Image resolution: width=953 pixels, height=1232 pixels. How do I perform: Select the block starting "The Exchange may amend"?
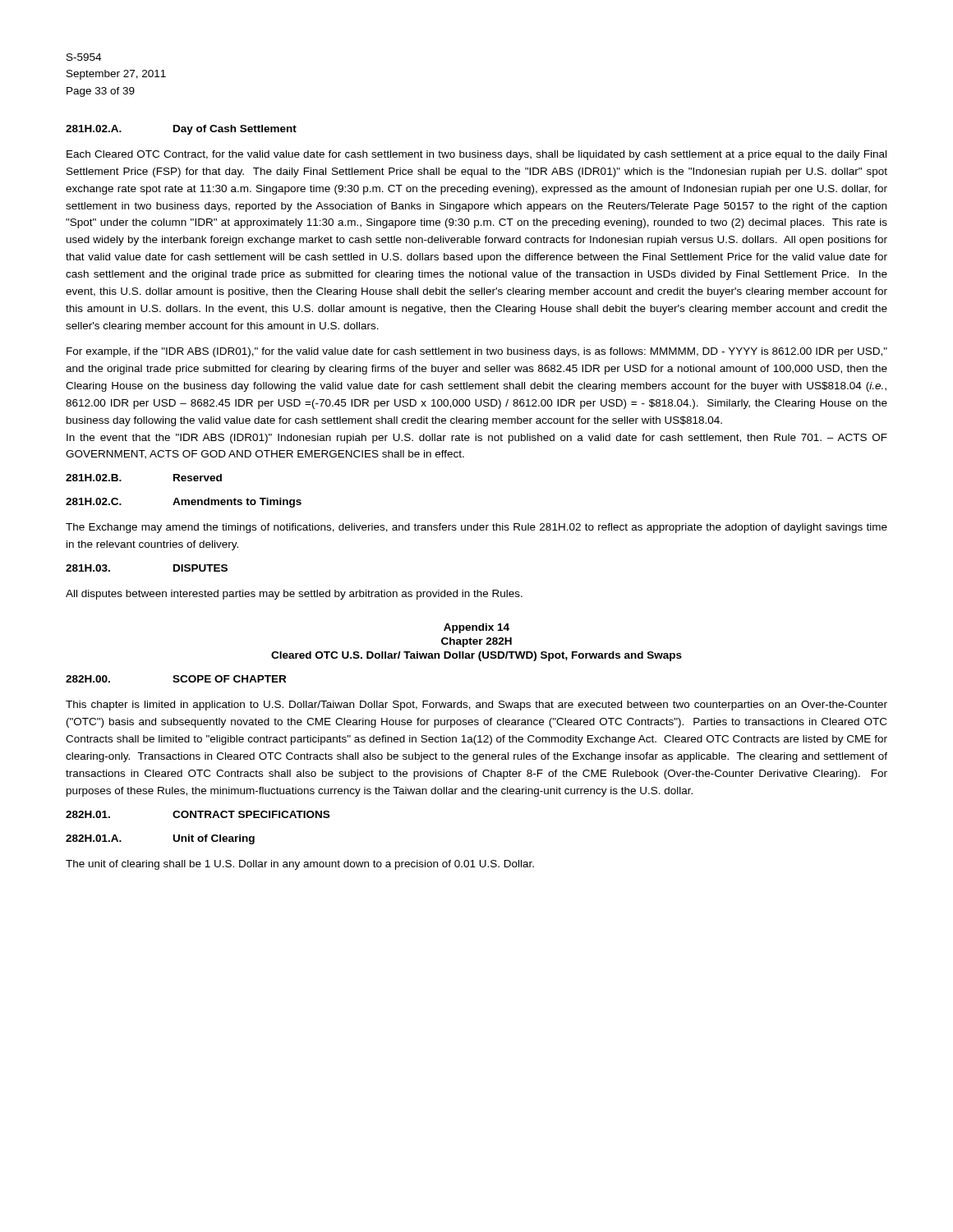pyautogui.click(x=476, y=536)
